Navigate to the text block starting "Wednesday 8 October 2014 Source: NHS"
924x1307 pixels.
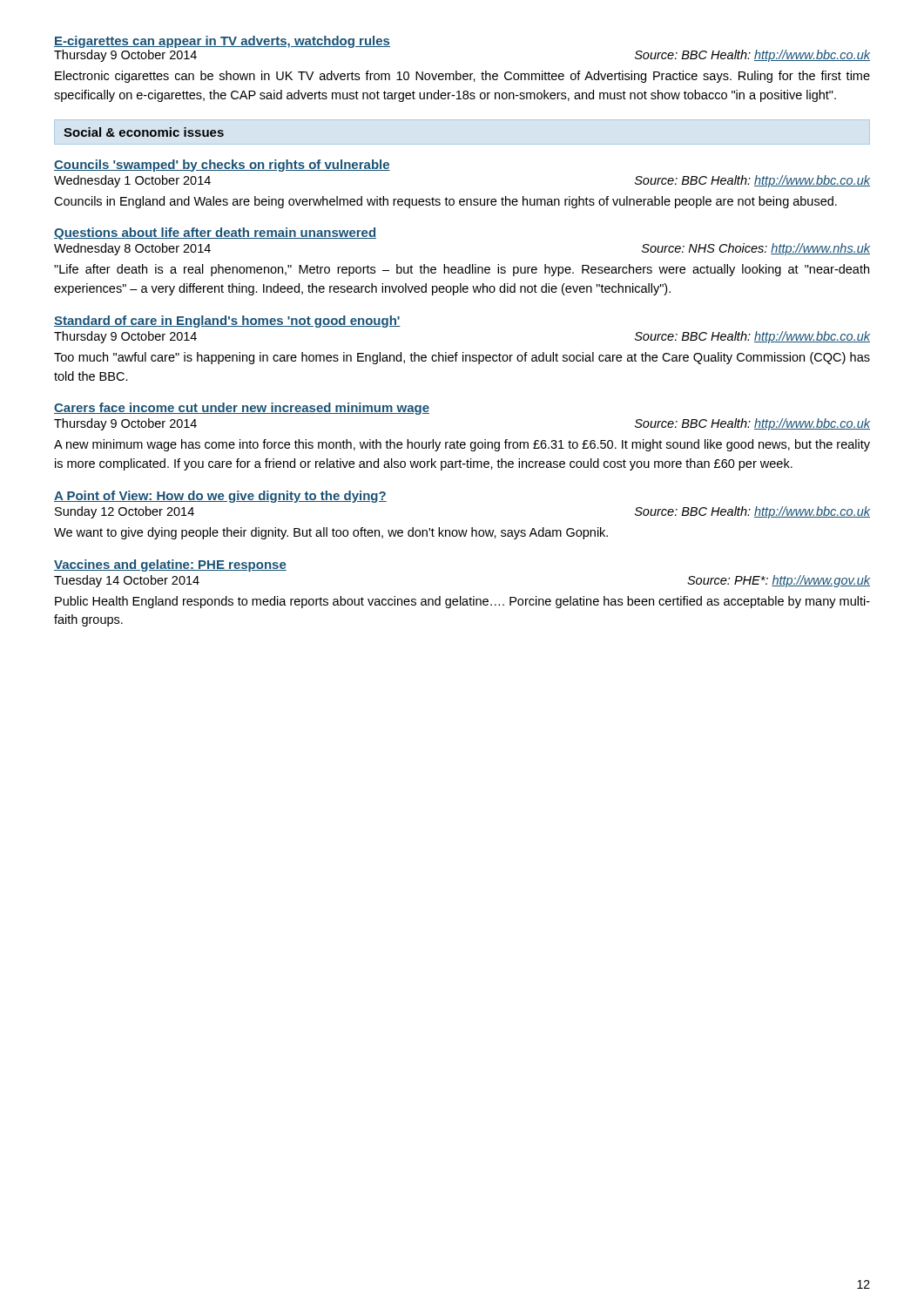click(127, 249)
